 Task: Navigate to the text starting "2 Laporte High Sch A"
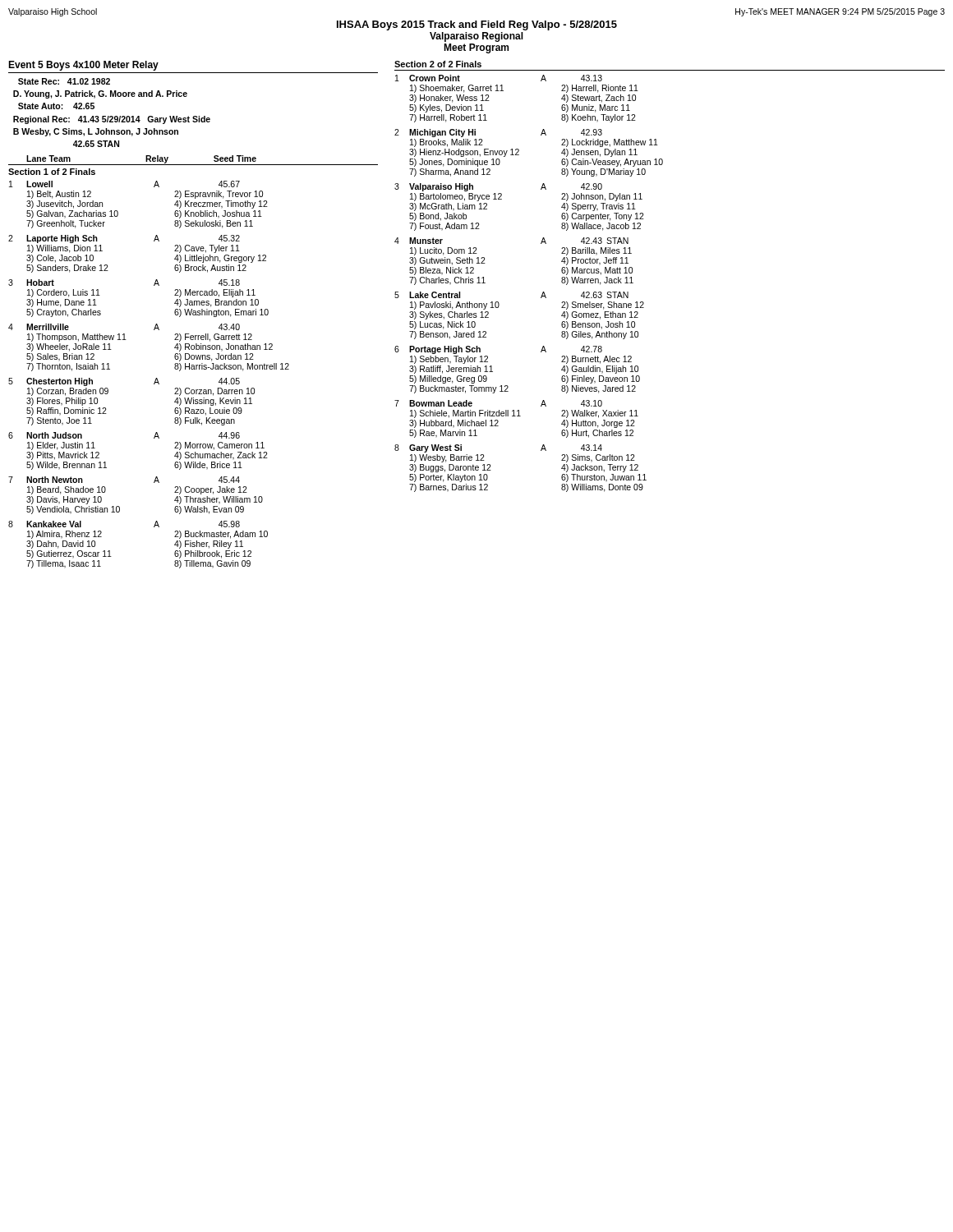(193, 253)
